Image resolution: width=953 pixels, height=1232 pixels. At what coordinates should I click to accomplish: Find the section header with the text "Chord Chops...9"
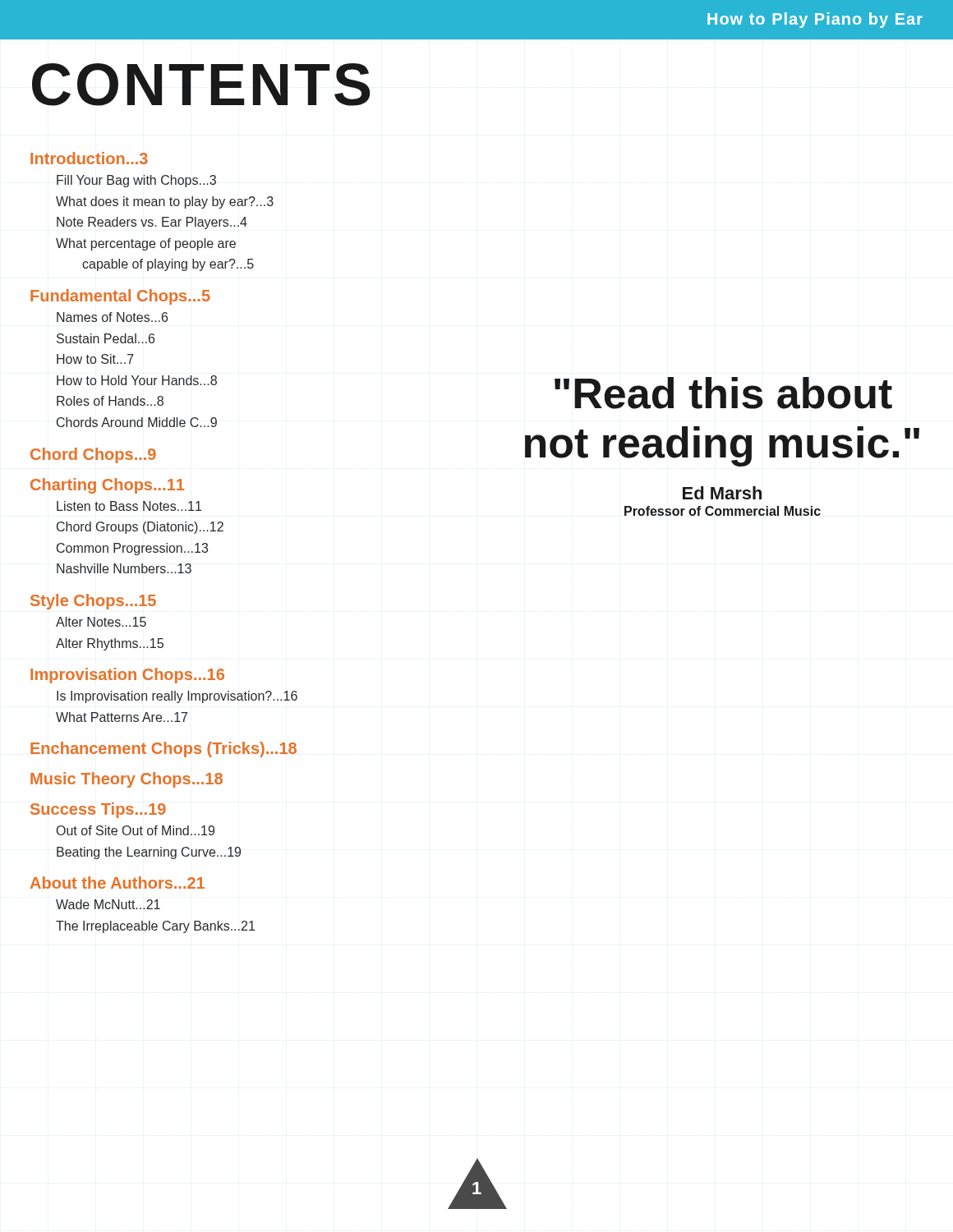(93, 454)
